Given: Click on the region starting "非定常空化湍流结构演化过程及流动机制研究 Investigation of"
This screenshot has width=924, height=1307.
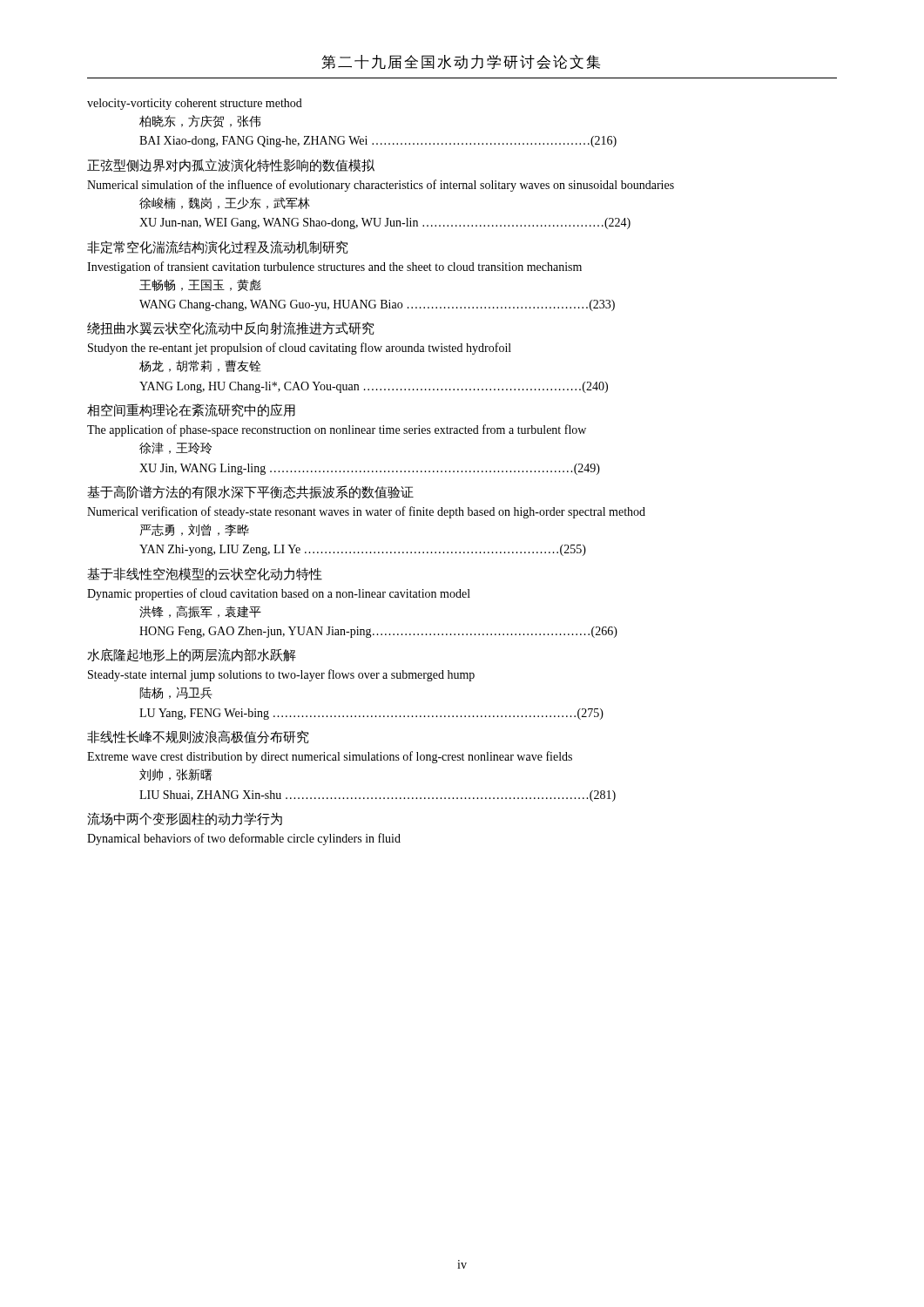Looking at the screenshot, I should tap(462, 276).
